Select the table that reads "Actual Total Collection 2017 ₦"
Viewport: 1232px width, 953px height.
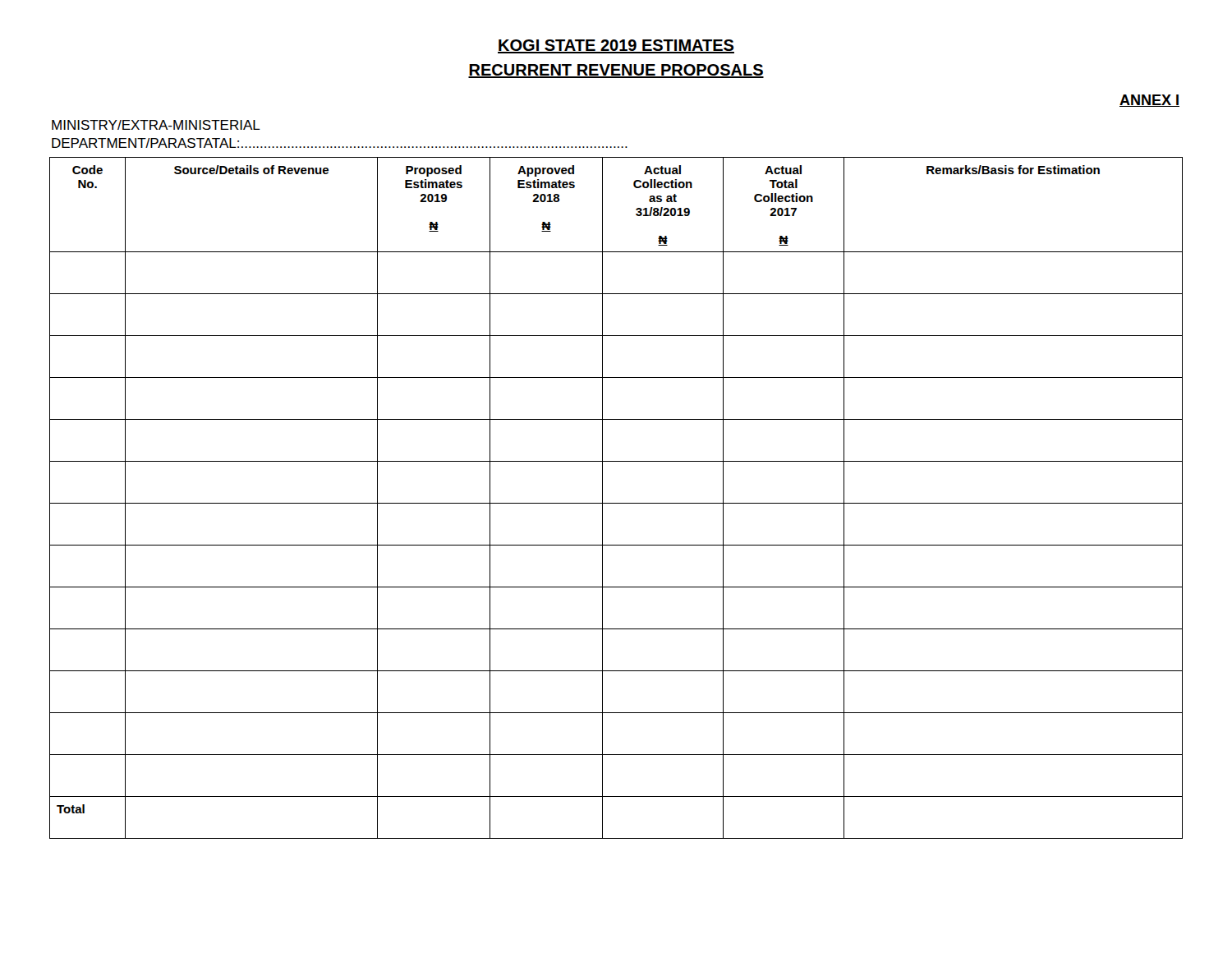coord(616,498)
